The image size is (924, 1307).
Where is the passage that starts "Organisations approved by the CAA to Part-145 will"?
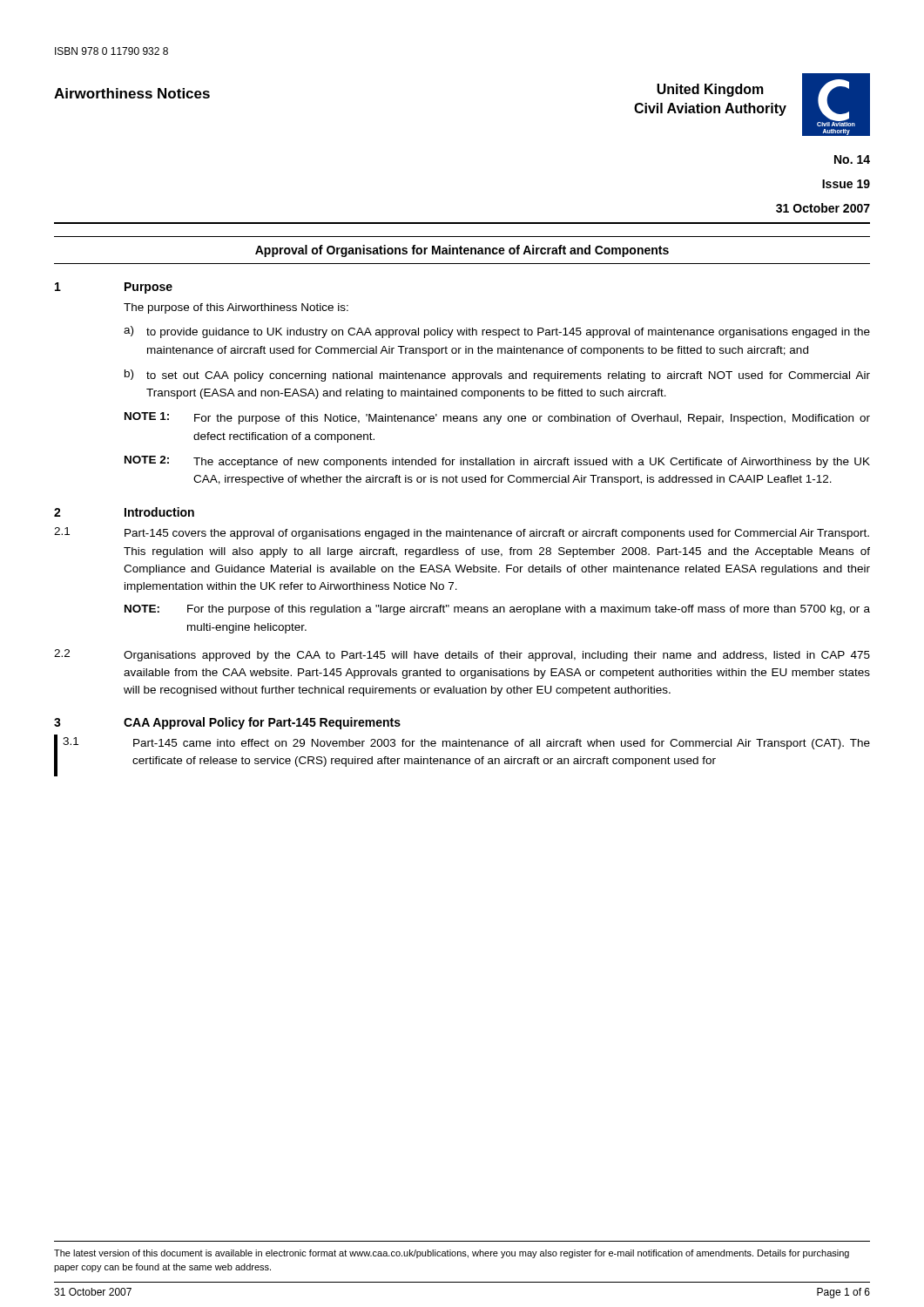coord(497,672)
